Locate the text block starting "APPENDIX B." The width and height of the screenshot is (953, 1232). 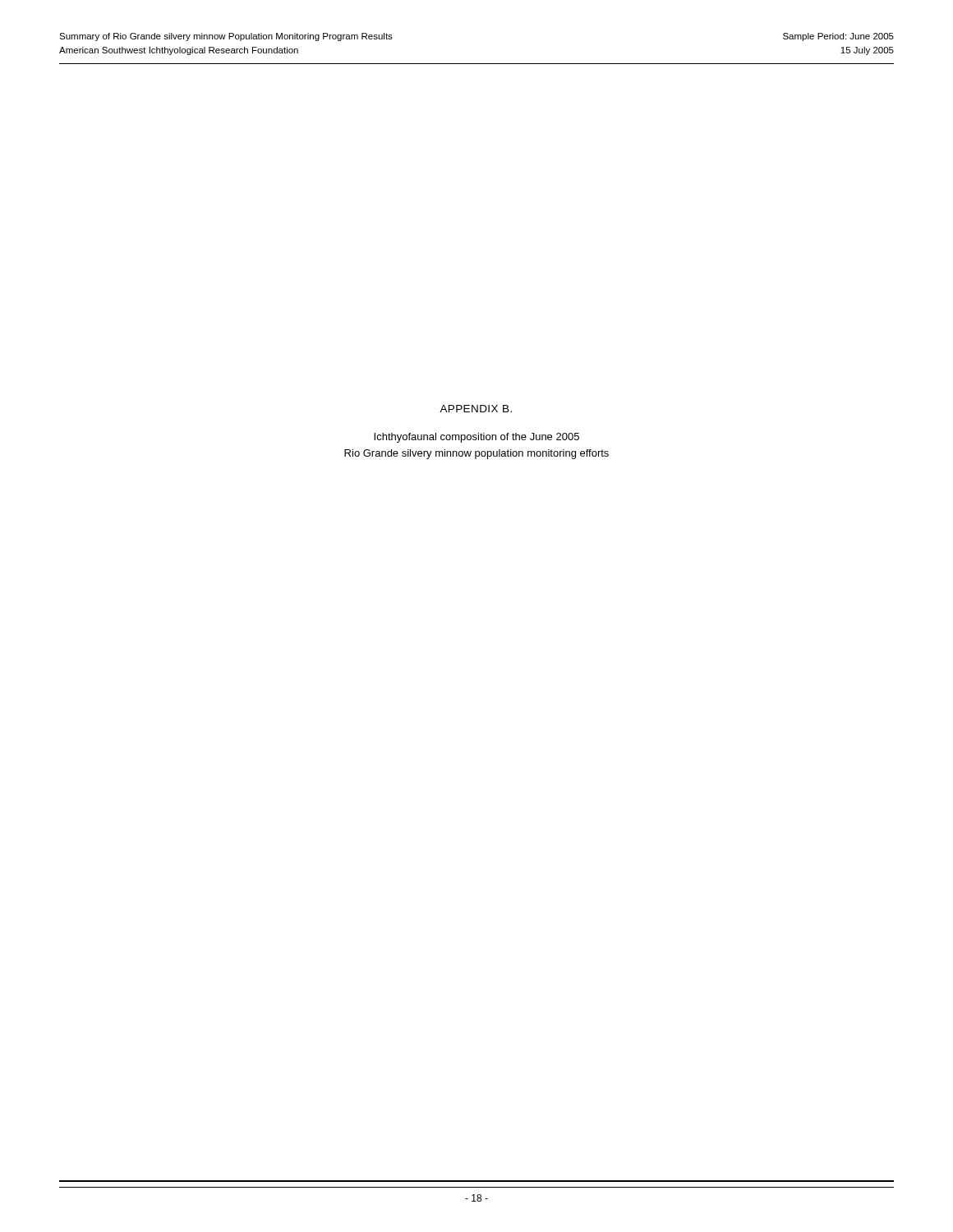(476, 409)
